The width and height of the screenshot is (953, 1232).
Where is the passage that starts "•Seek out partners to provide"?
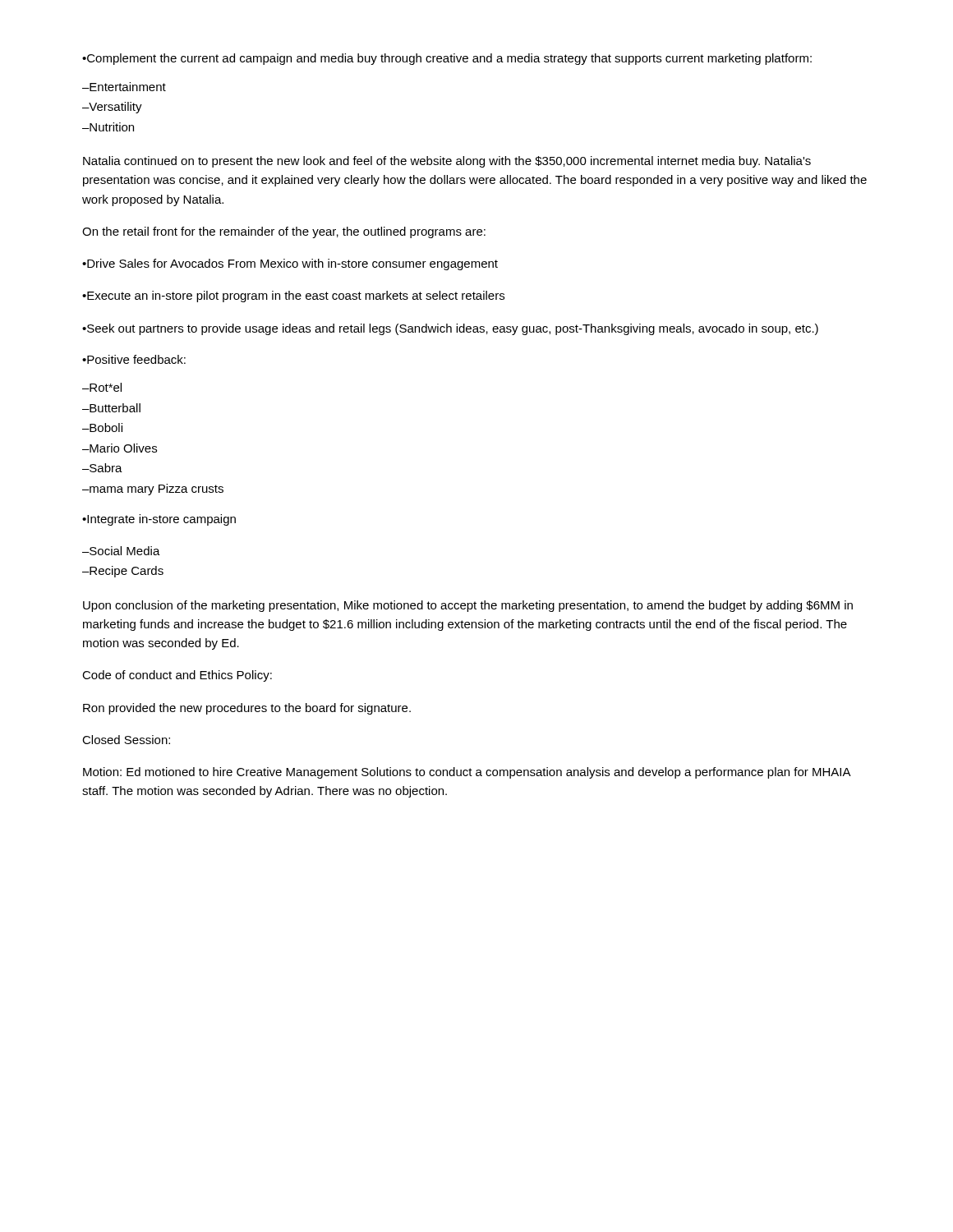point(450,328)
